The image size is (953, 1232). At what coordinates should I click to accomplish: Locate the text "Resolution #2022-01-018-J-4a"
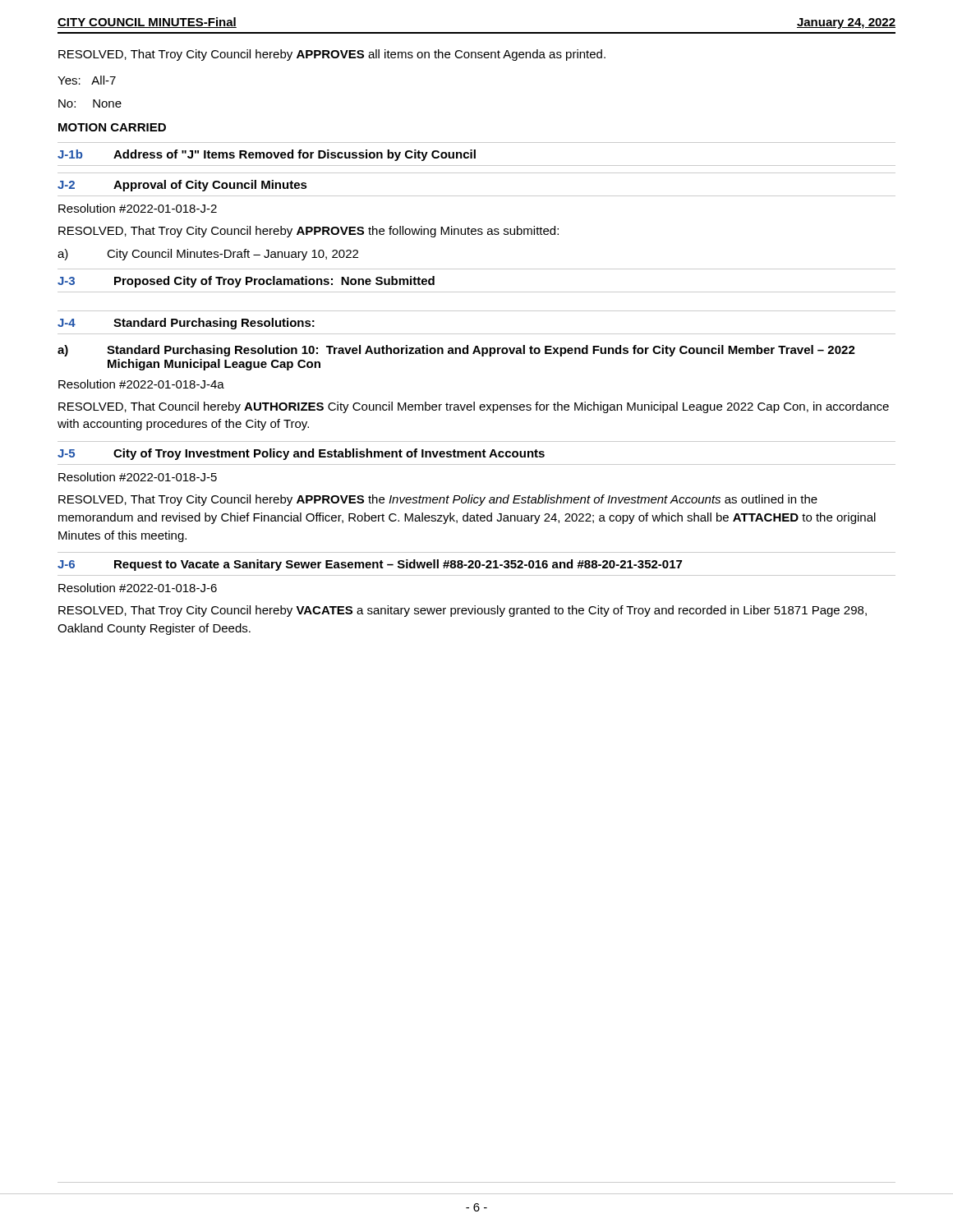141,384
